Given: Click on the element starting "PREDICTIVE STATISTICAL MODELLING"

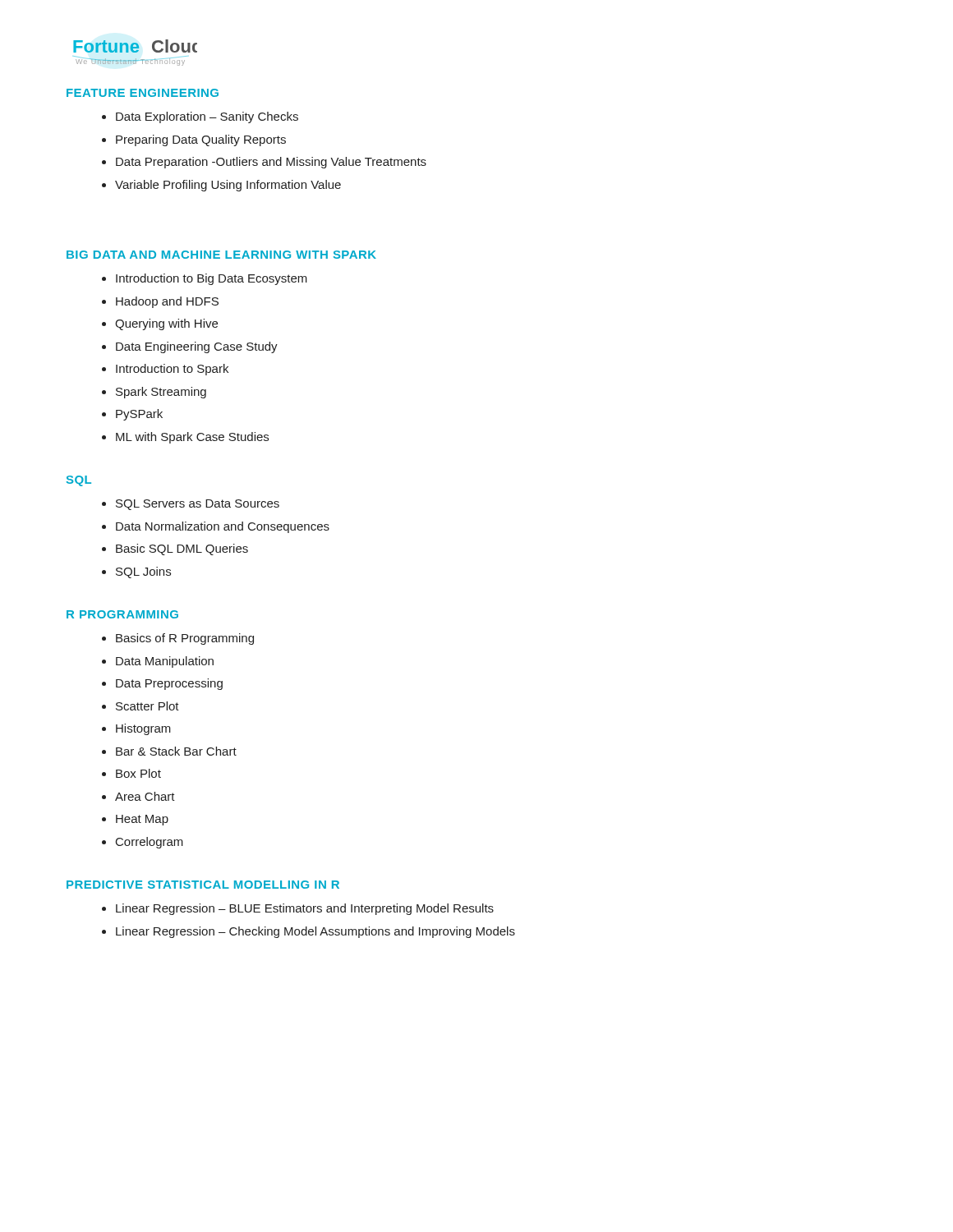Looking at the screenshot, I should pyautogui.click(x=203, y=884).
